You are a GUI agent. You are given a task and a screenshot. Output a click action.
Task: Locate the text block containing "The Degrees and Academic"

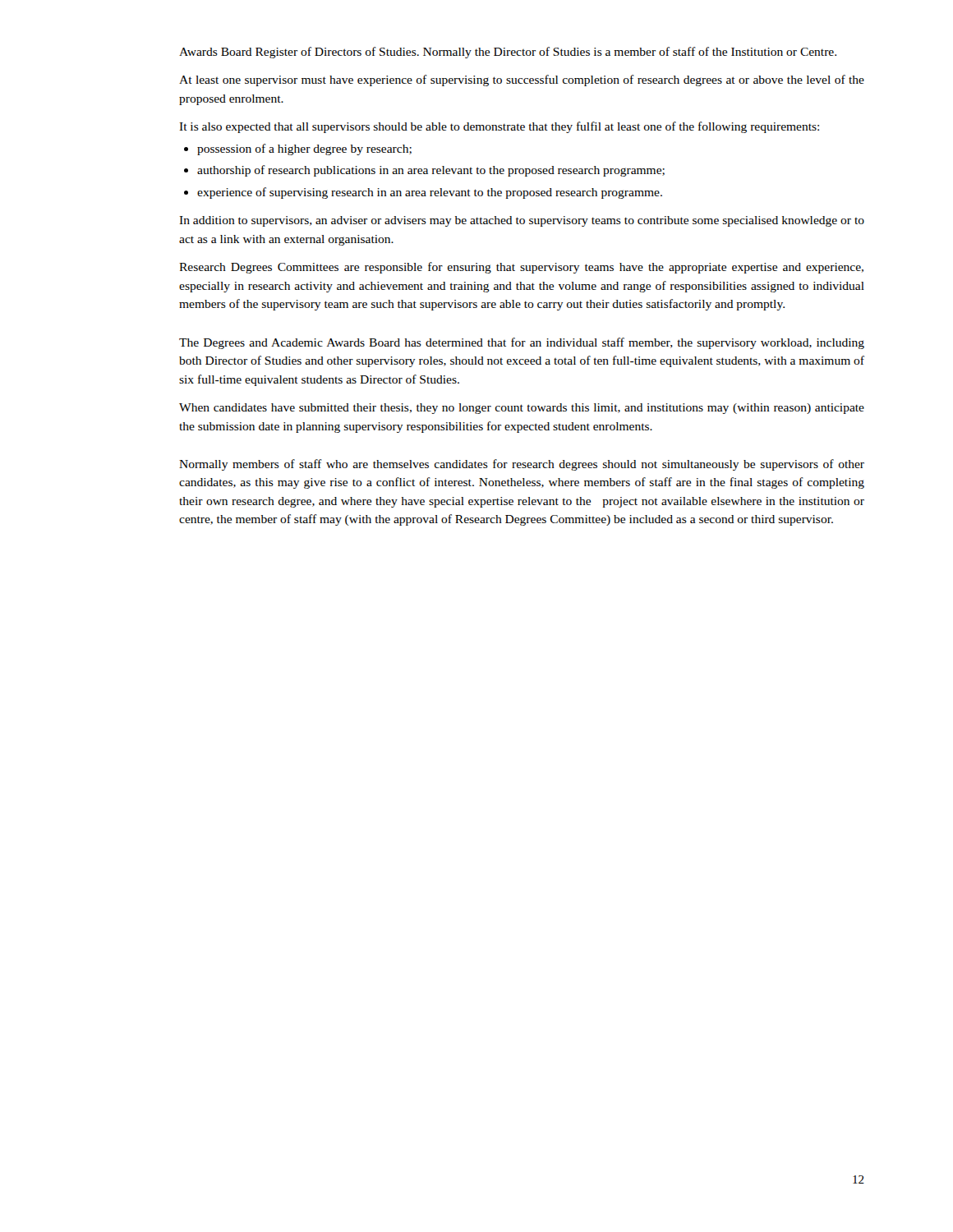coord(522,360)
